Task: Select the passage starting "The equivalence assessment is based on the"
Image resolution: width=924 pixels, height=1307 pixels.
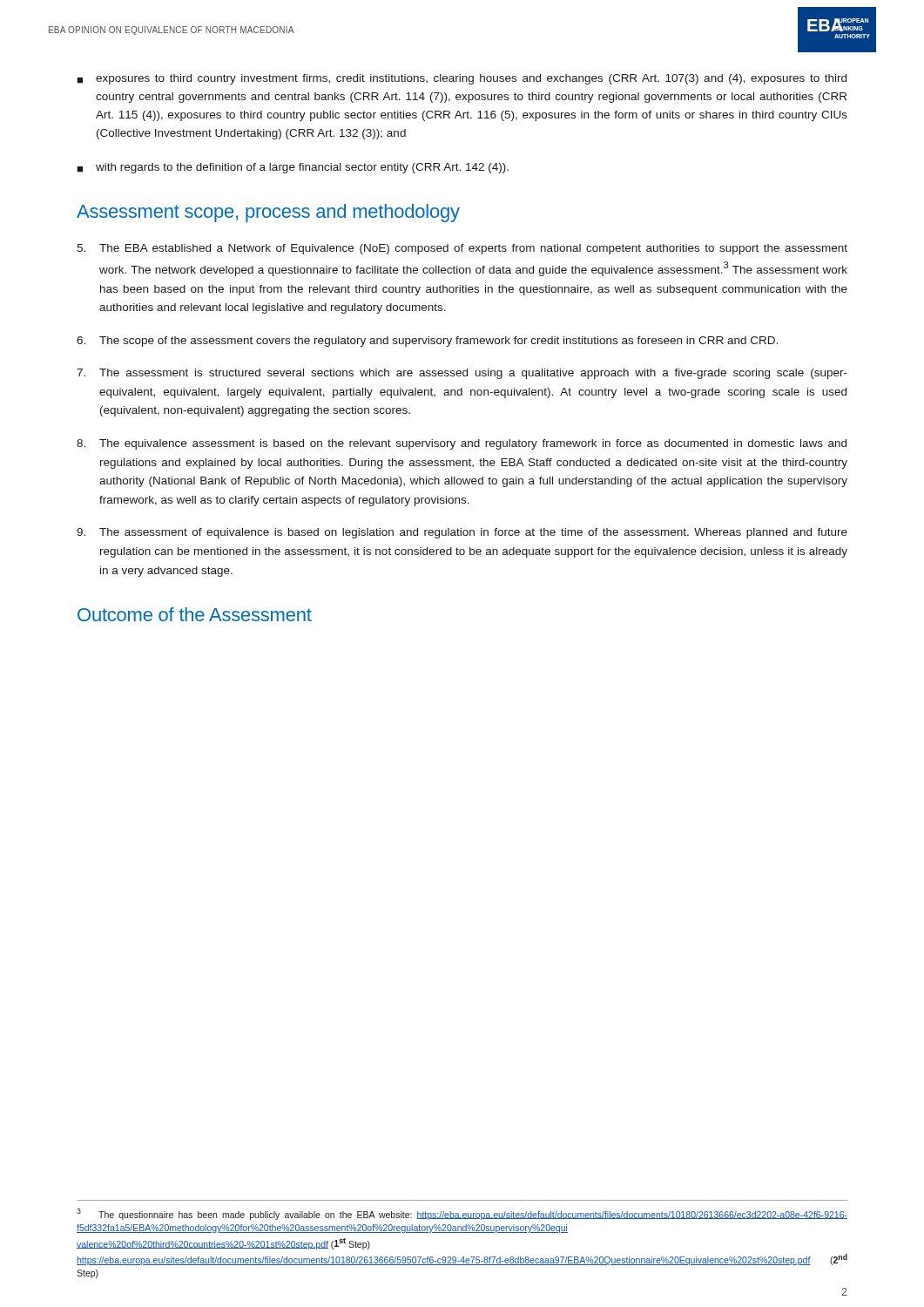Action: [462, 472]
